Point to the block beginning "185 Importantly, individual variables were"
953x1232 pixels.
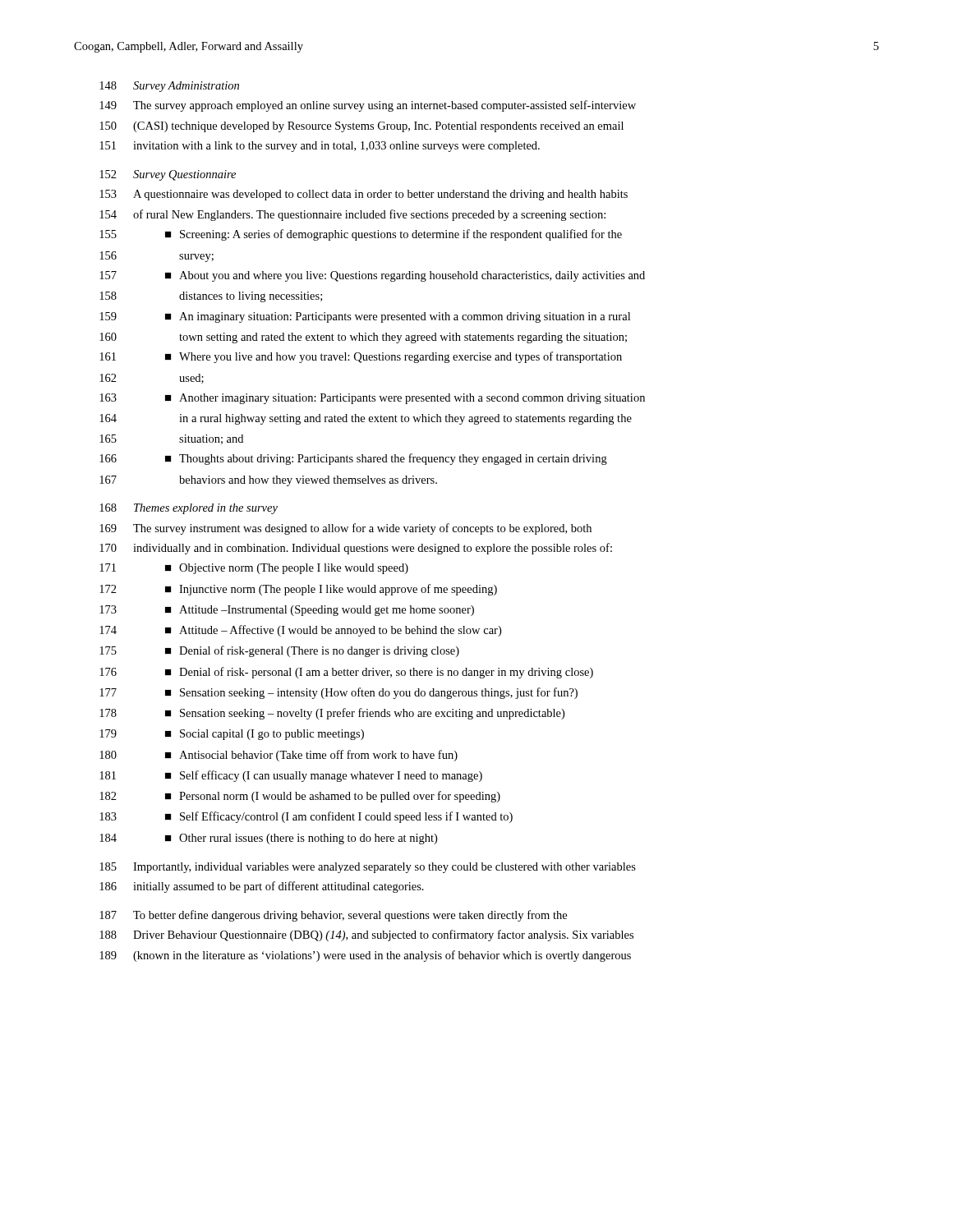(x=476, y=877)
